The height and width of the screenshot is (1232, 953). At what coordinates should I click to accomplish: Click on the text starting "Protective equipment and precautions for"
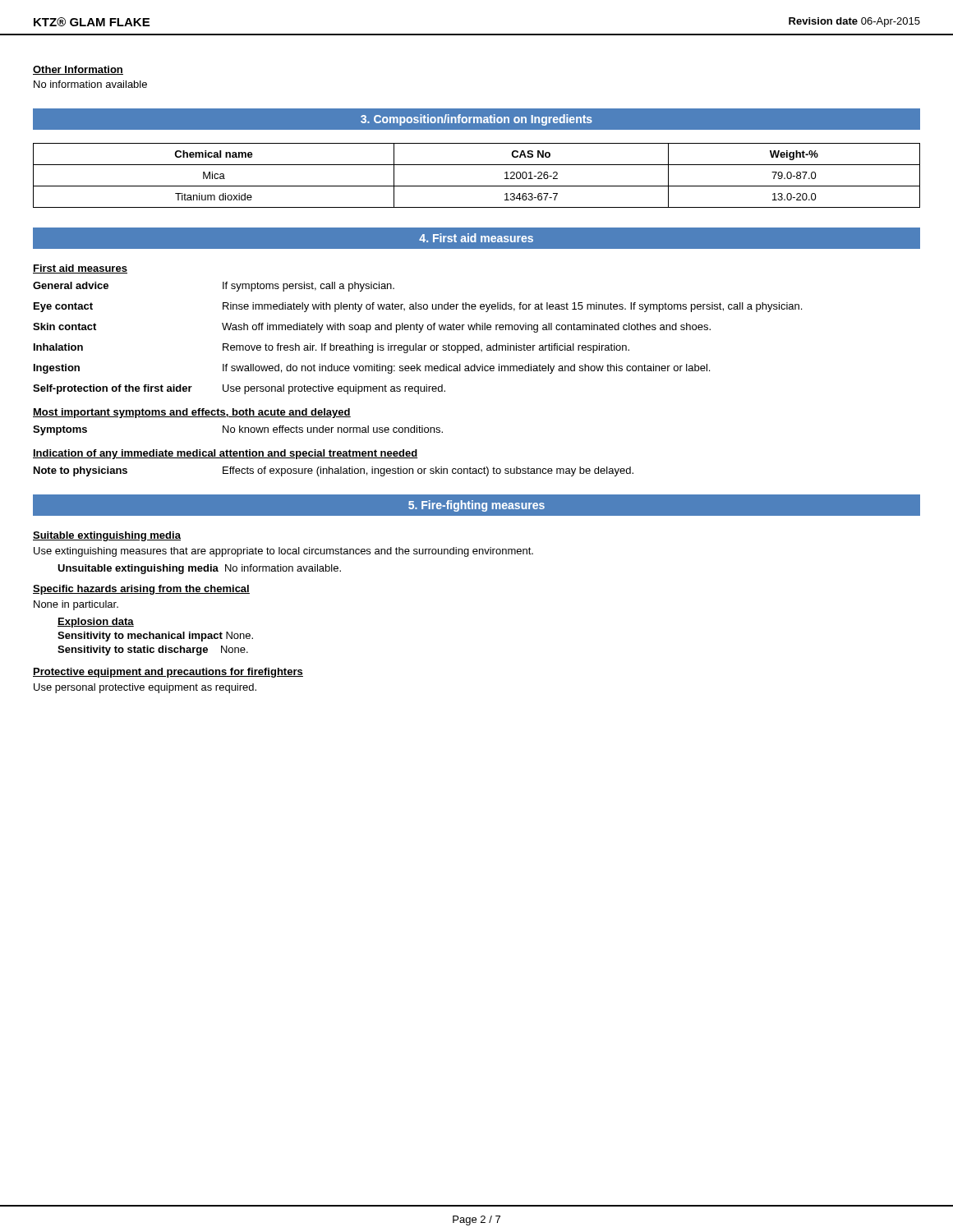pos(168,671)
